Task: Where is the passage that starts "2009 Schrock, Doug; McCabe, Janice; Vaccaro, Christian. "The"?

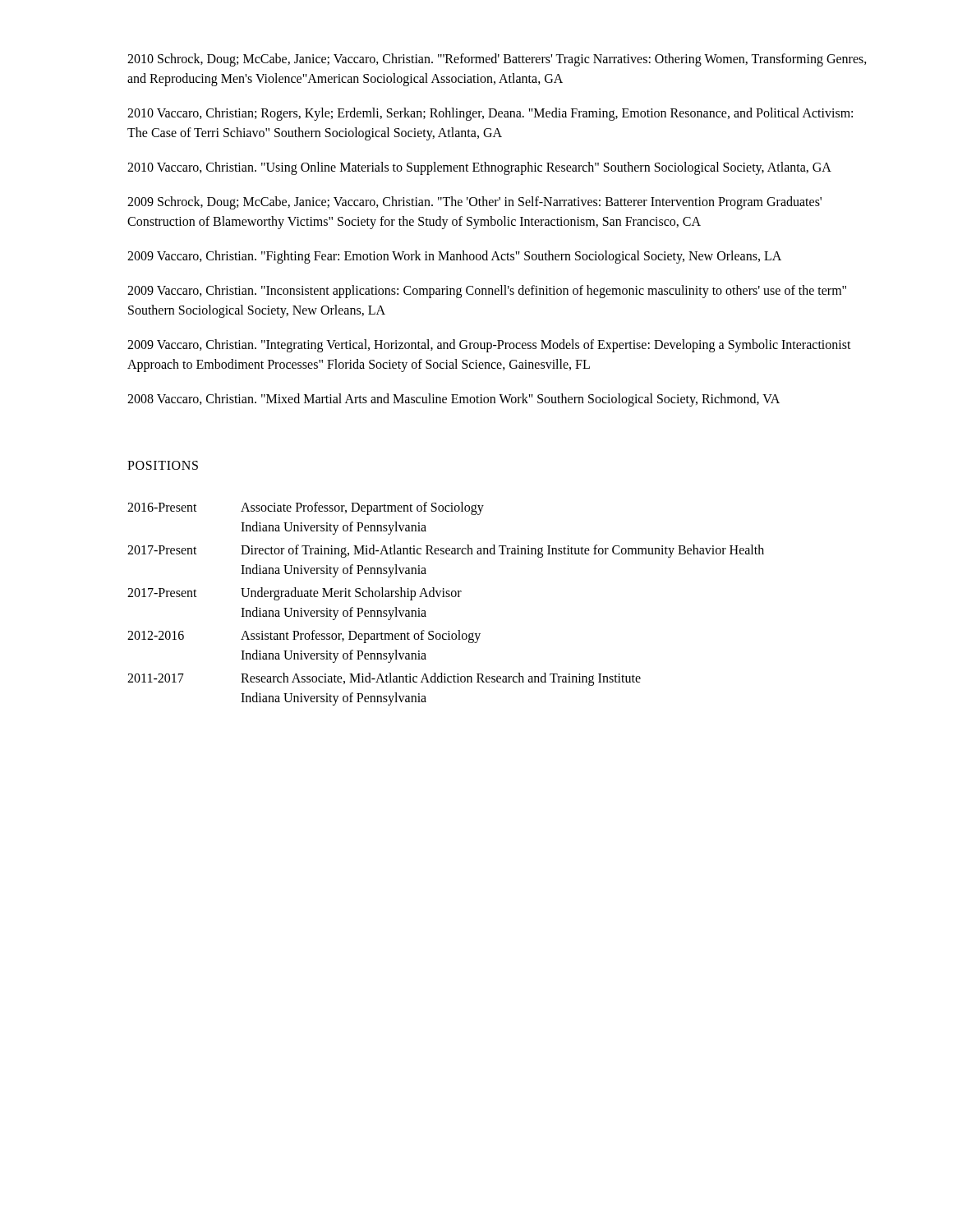Action: (x=475, y=211)
